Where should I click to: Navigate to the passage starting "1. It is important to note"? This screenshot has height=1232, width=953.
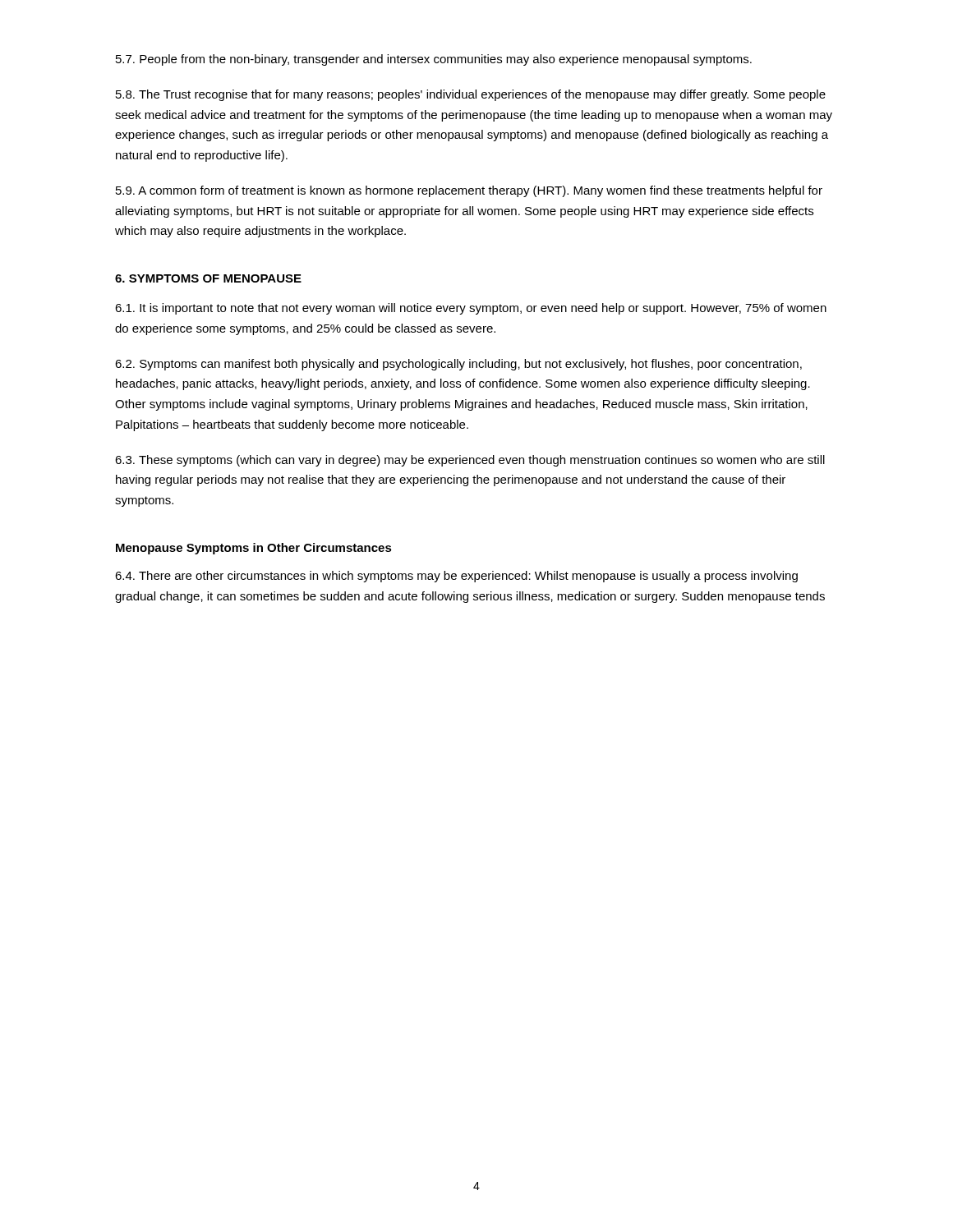(x=471, y=318)
